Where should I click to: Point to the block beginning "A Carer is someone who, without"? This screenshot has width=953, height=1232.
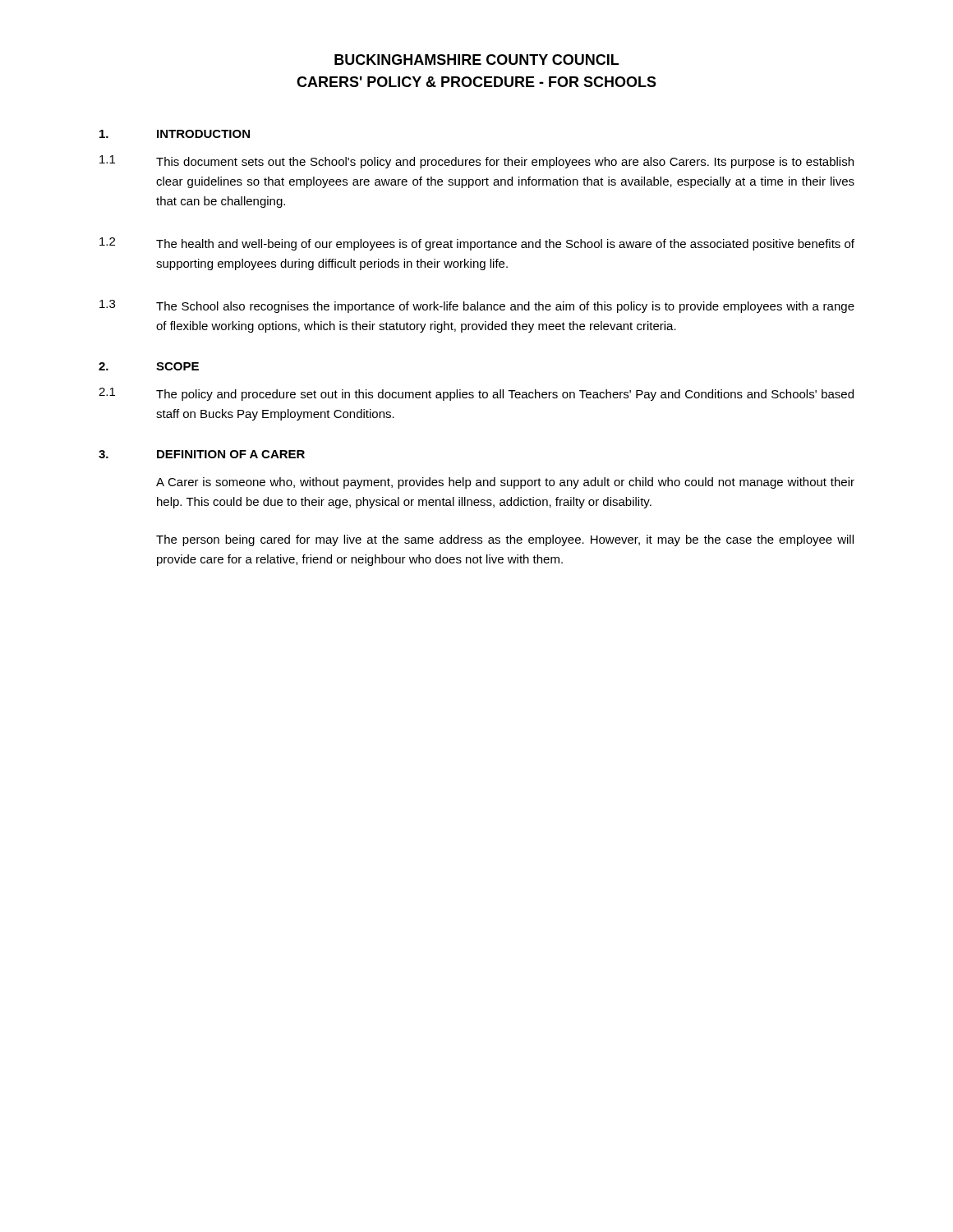505,492
